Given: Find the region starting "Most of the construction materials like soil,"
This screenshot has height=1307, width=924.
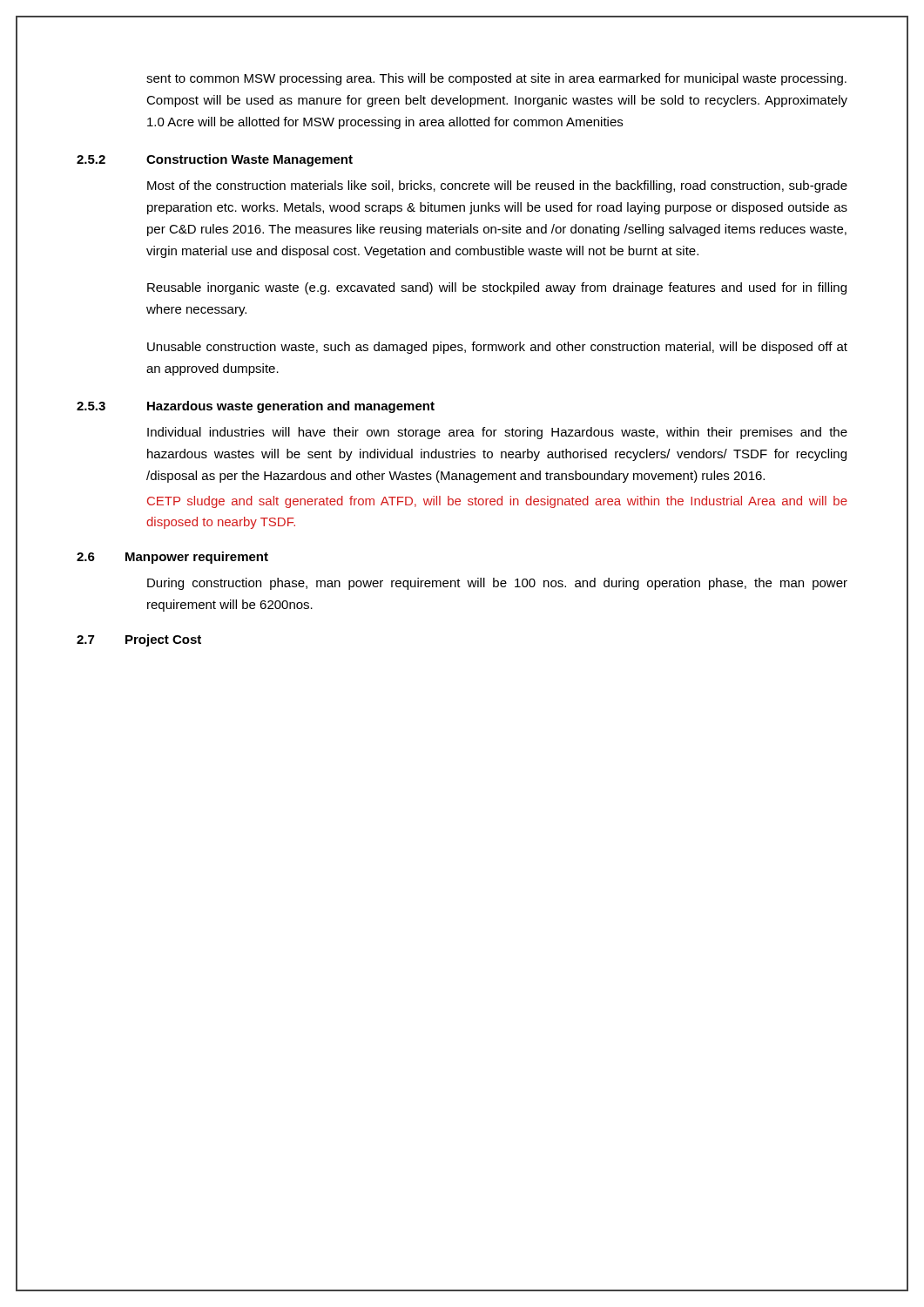Looking at the screenshot, I should 497,218.
